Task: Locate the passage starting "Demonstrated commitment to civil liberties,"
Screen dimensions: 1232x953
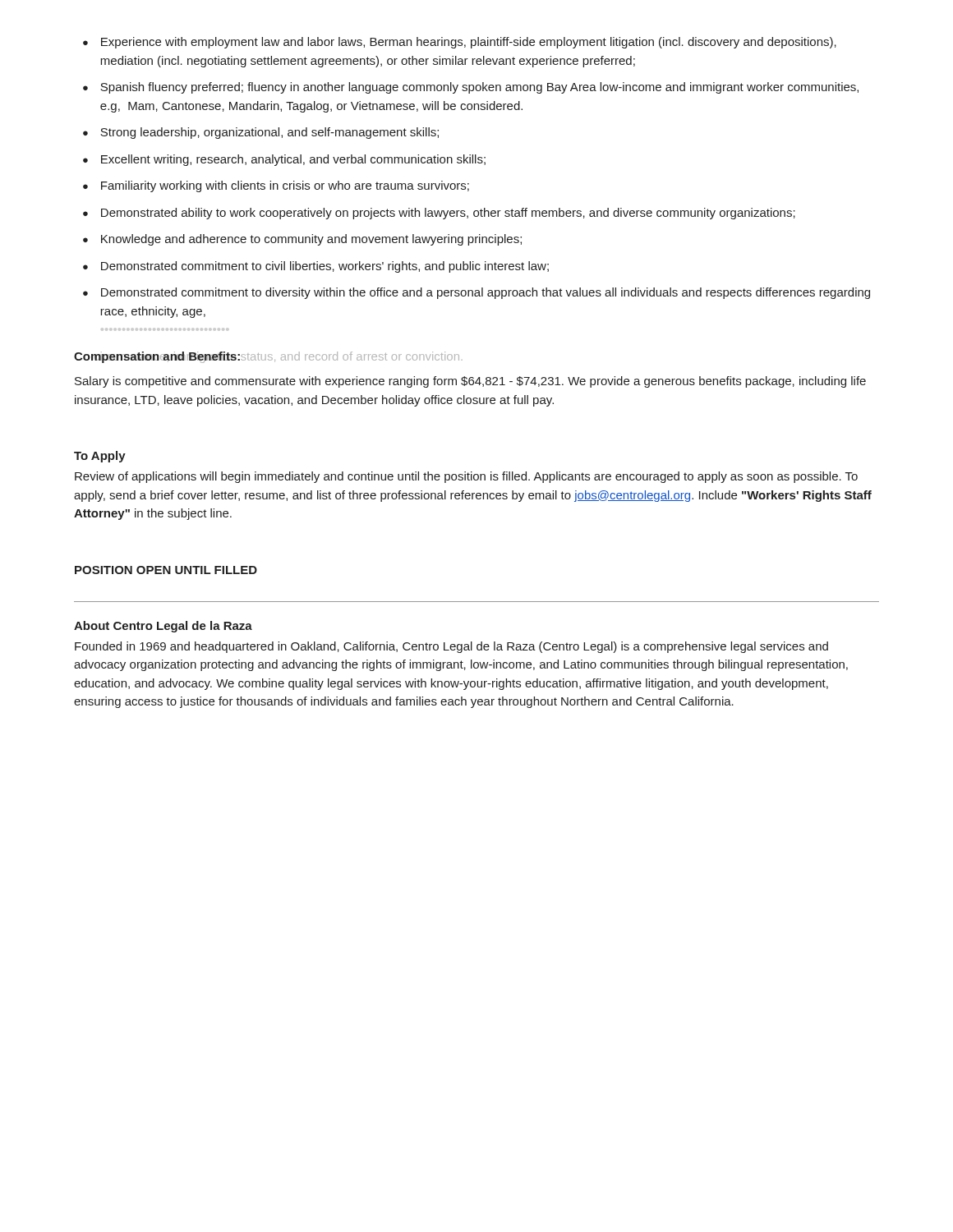Action: (490, 266)
